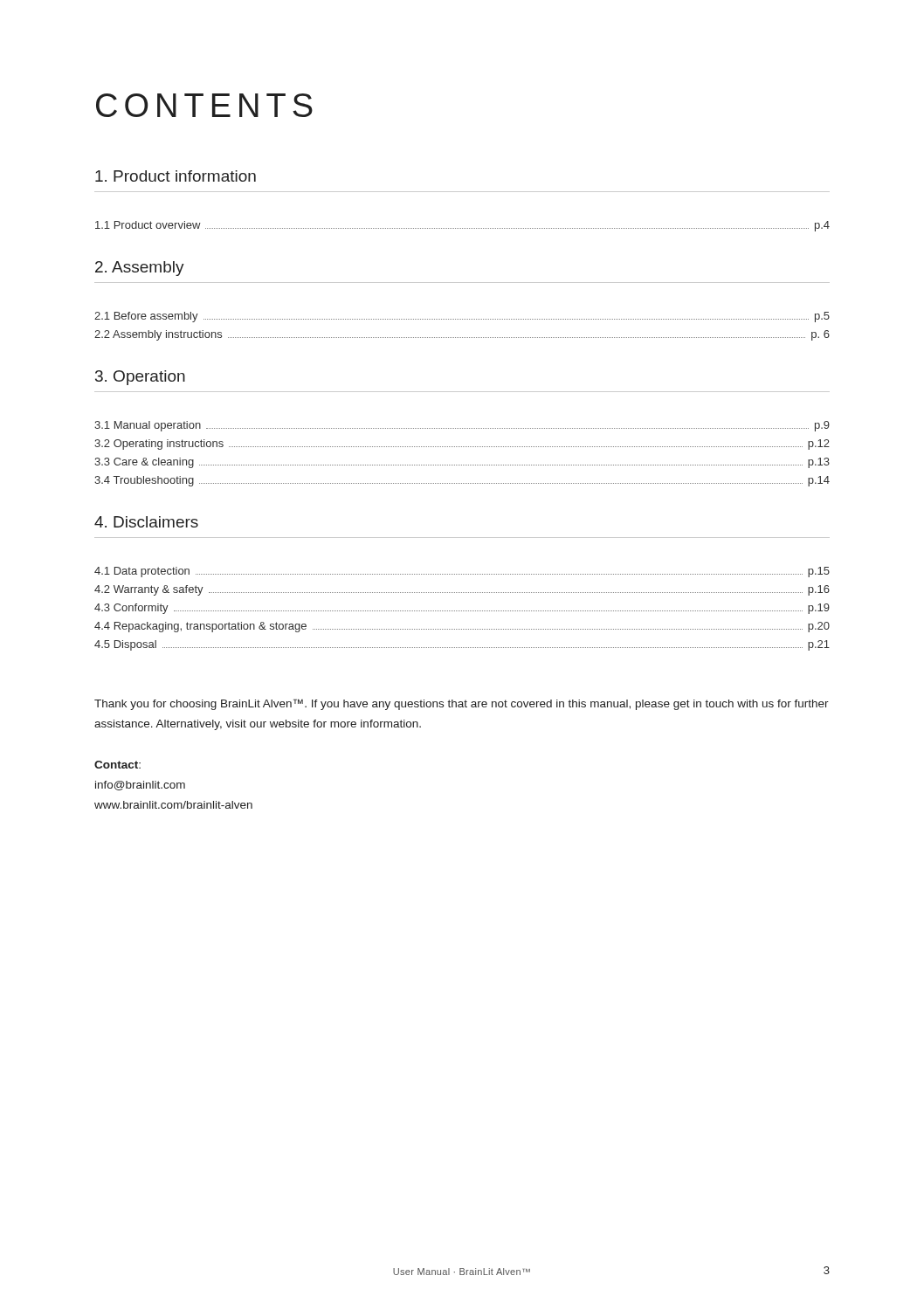924x1310 pixels.
Task: Find the text block starting "4.1 Data protection p.15"
Action: pos(462,571)
